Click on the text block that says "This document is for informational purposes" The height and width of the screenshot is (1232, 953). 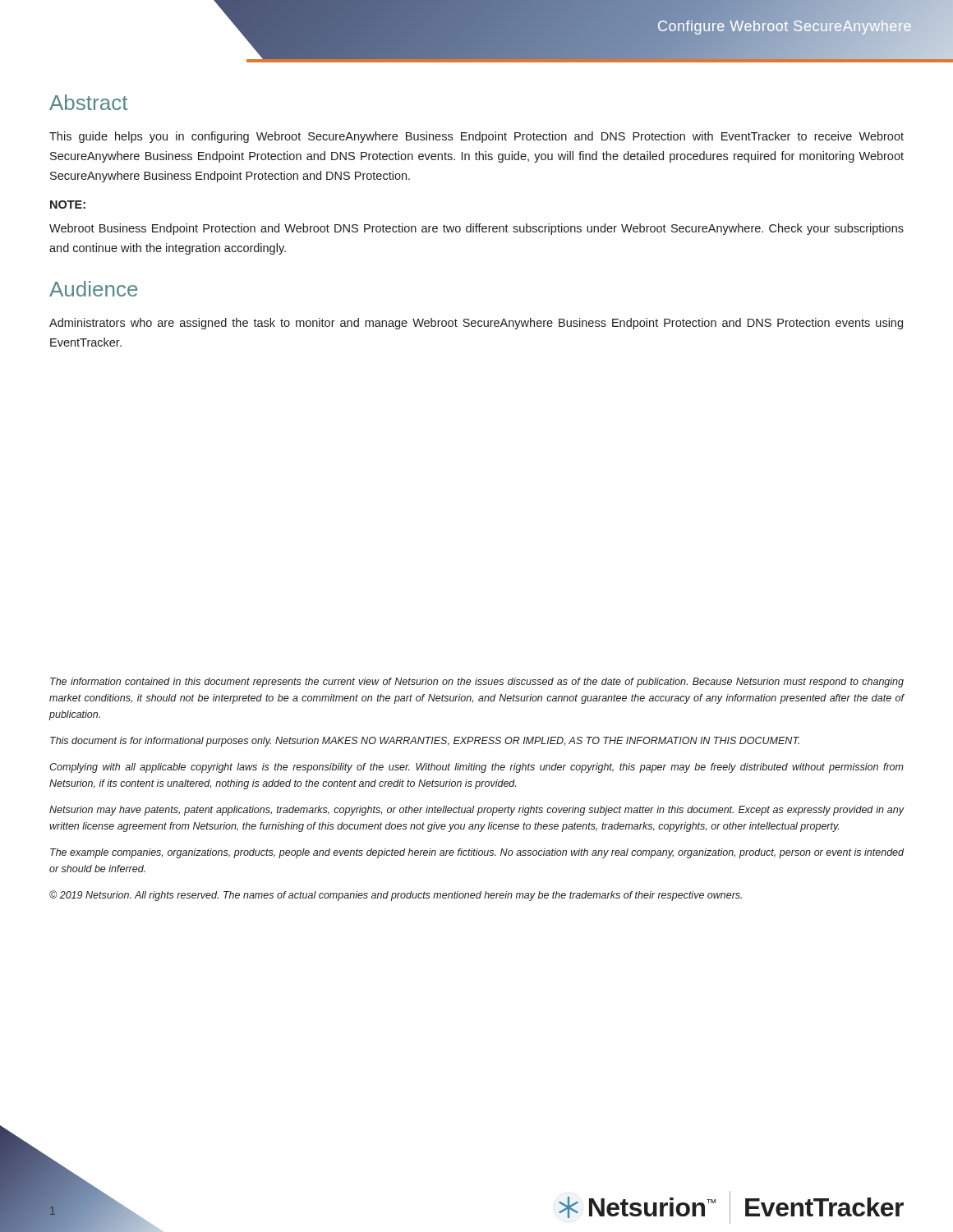[x=476, y=741]
